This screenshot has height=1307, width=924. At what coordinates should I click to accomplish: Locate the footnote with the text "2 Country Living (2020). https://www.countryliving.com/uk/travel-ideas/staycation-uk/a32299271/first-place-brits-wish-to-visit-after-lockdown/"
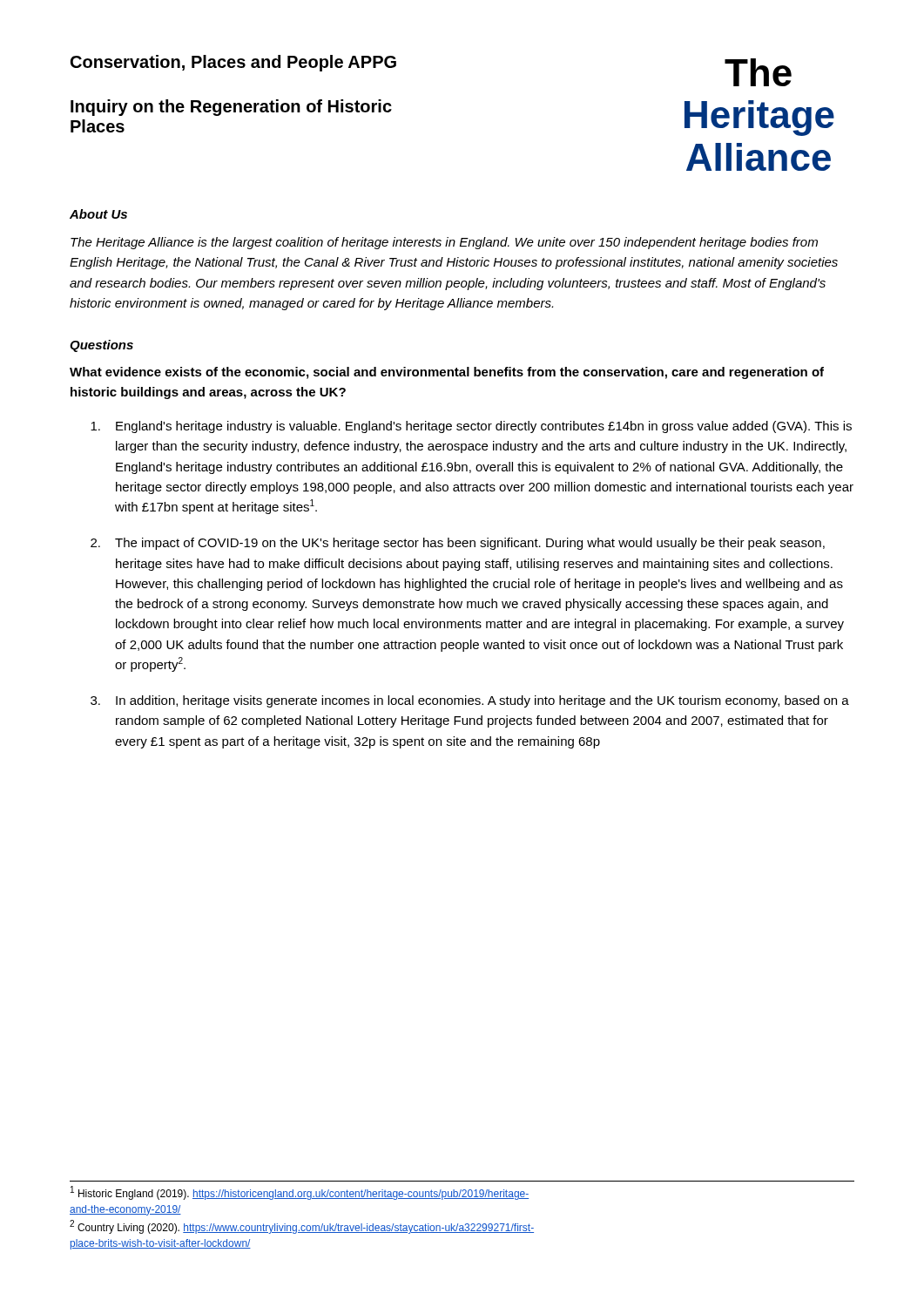(x=302, y=1235)
